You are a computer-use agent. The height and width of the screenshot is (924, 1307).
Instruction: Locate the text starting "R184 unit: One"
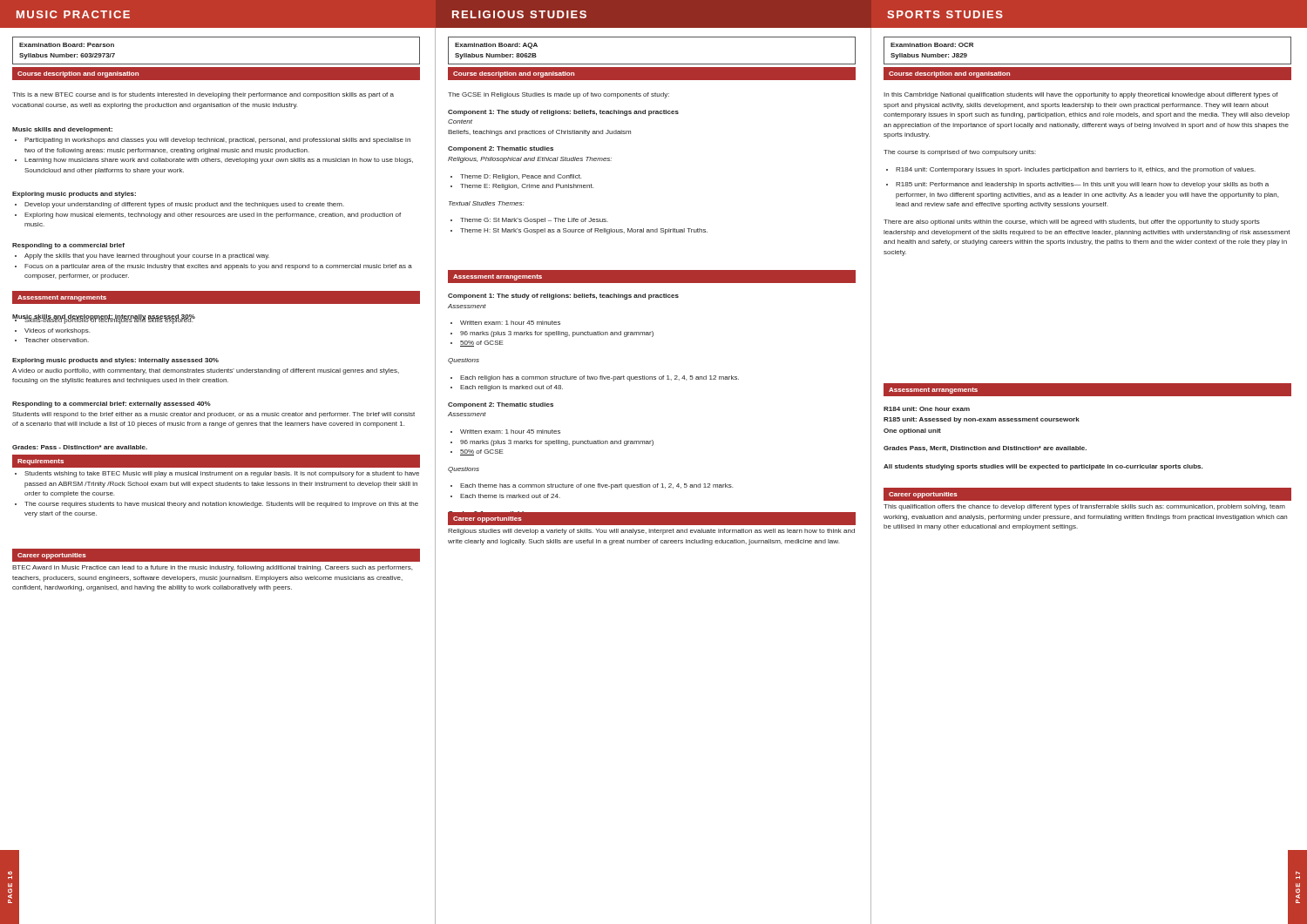pyautogui.click(x=1087, y=438)
